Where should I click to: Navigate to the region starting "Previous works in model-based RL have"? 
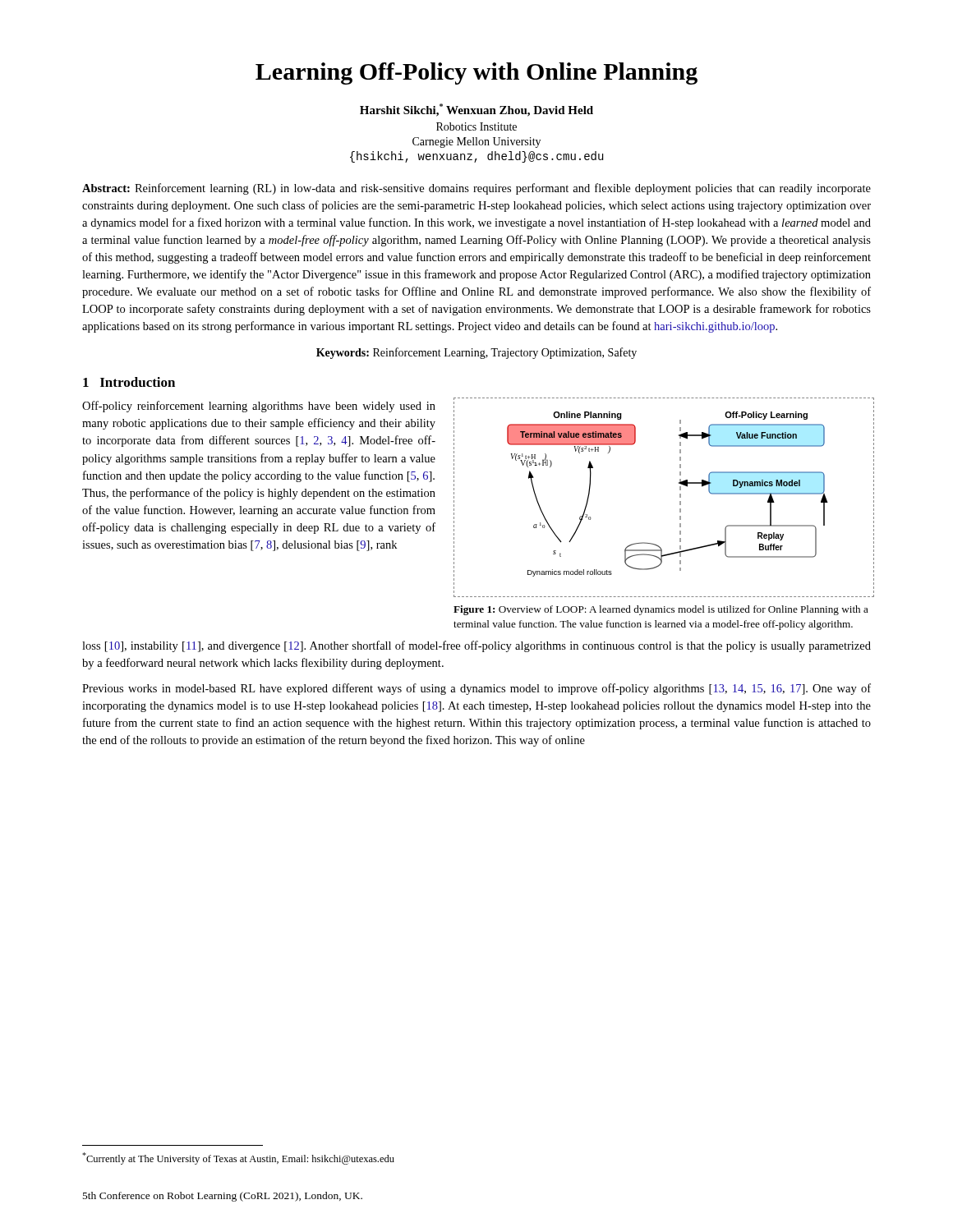pos(476,714)
